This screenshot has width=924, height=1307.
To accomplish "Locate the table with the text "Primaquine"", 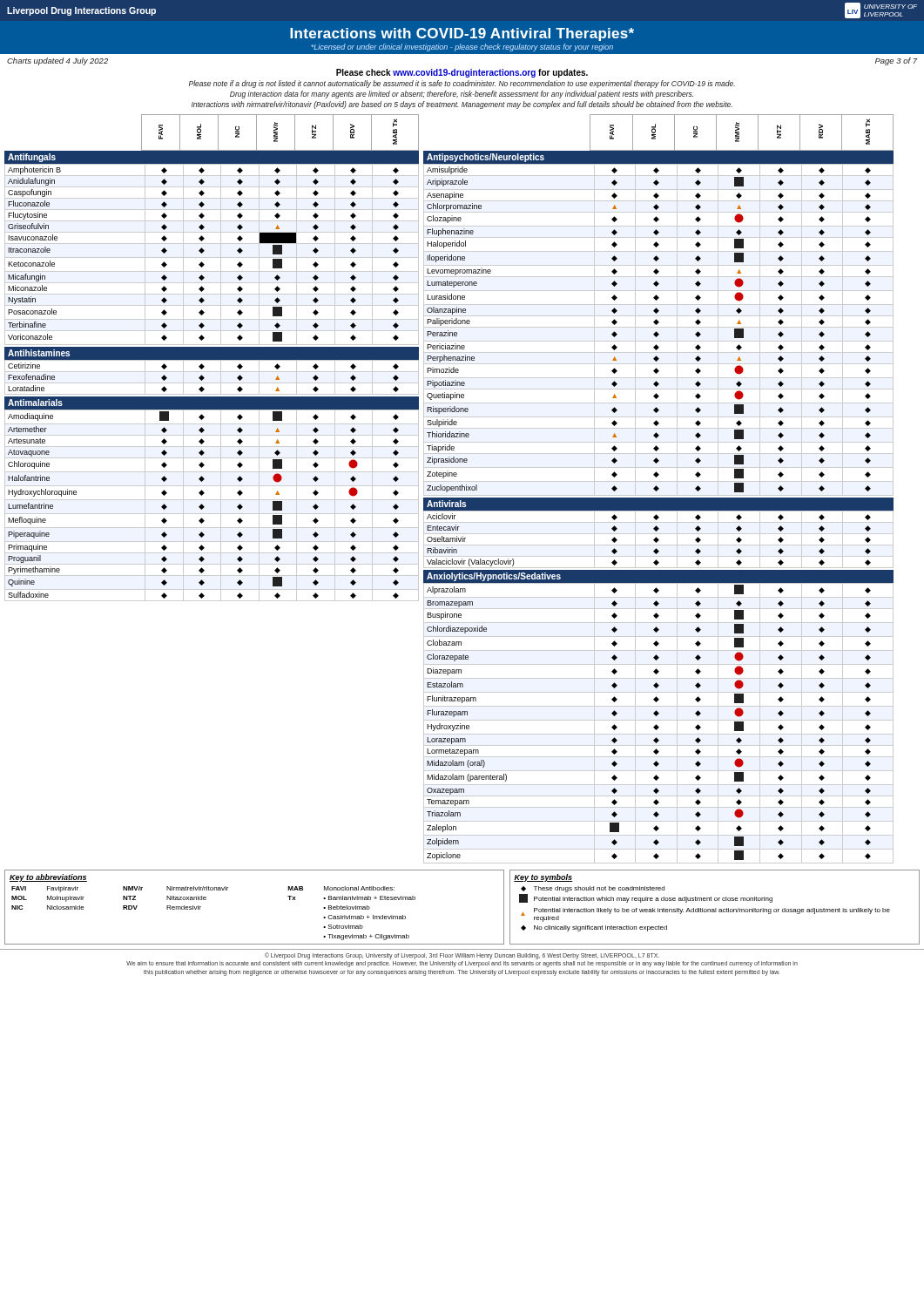I will 212,505.
